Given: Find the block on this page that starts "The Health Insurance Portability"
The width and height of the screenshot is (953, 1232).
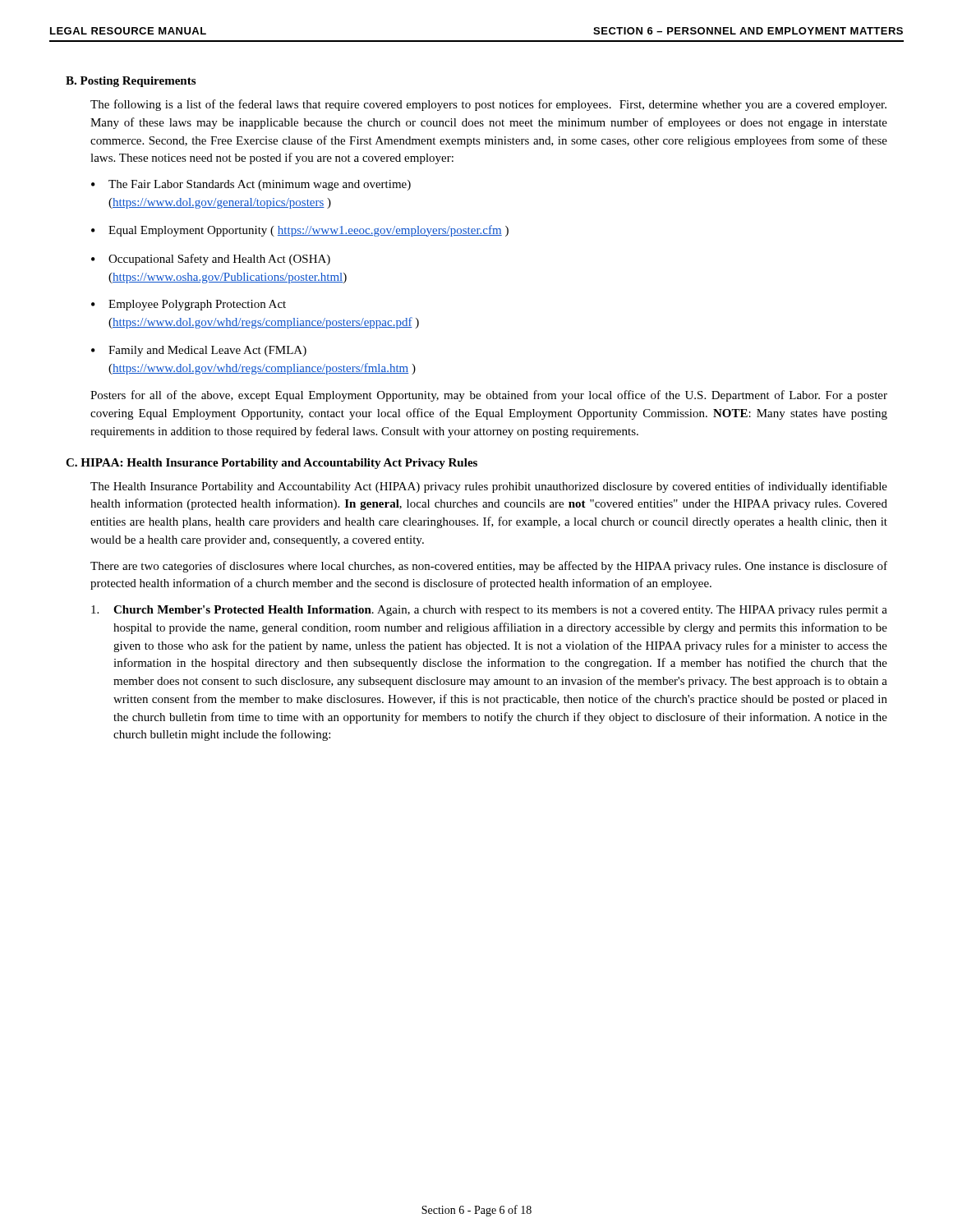Looking at the screenshot, I should [x=489, y=513].
